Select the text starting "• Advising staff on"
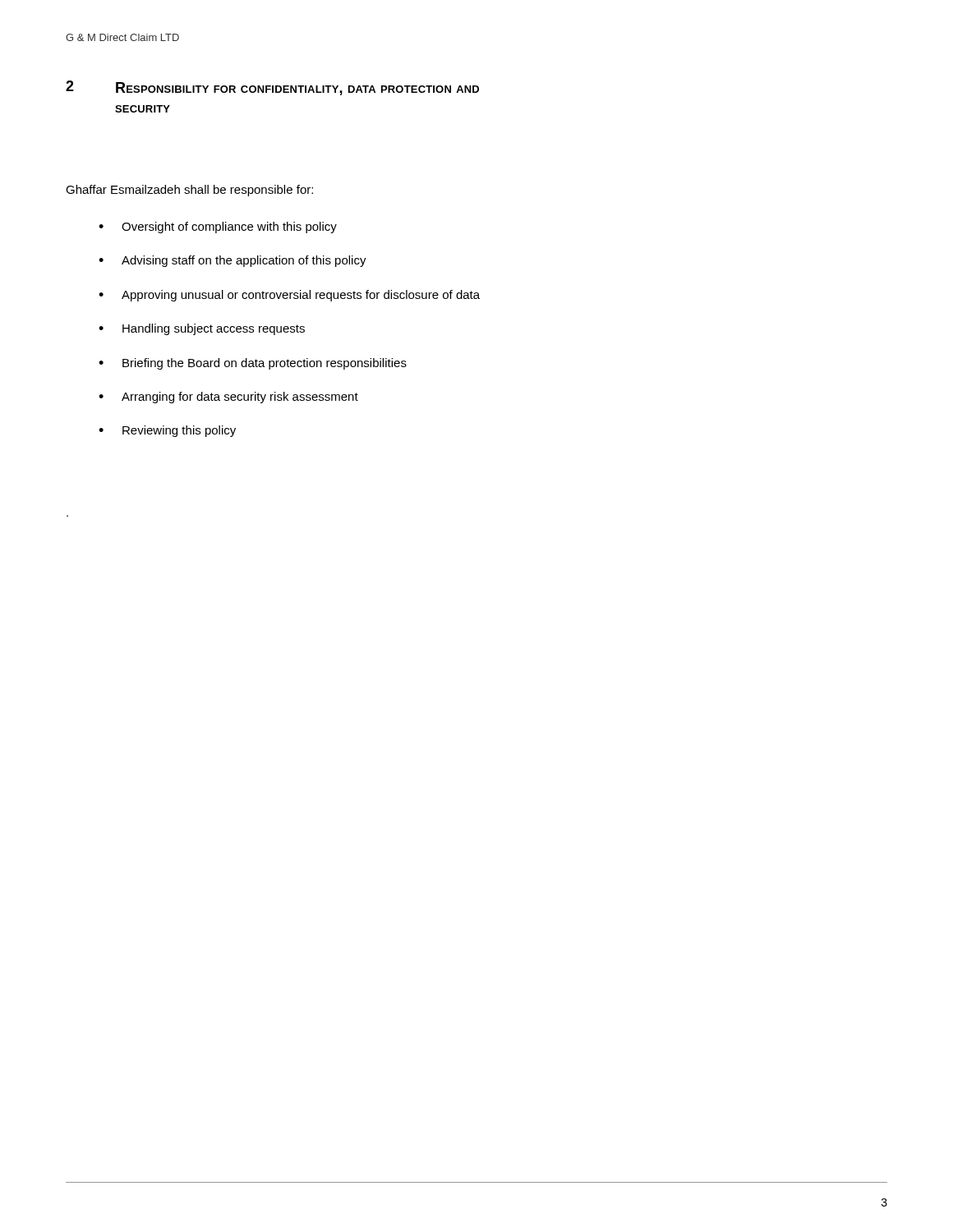The height and width of the screenshot is (1232, 953). (232, 261)
